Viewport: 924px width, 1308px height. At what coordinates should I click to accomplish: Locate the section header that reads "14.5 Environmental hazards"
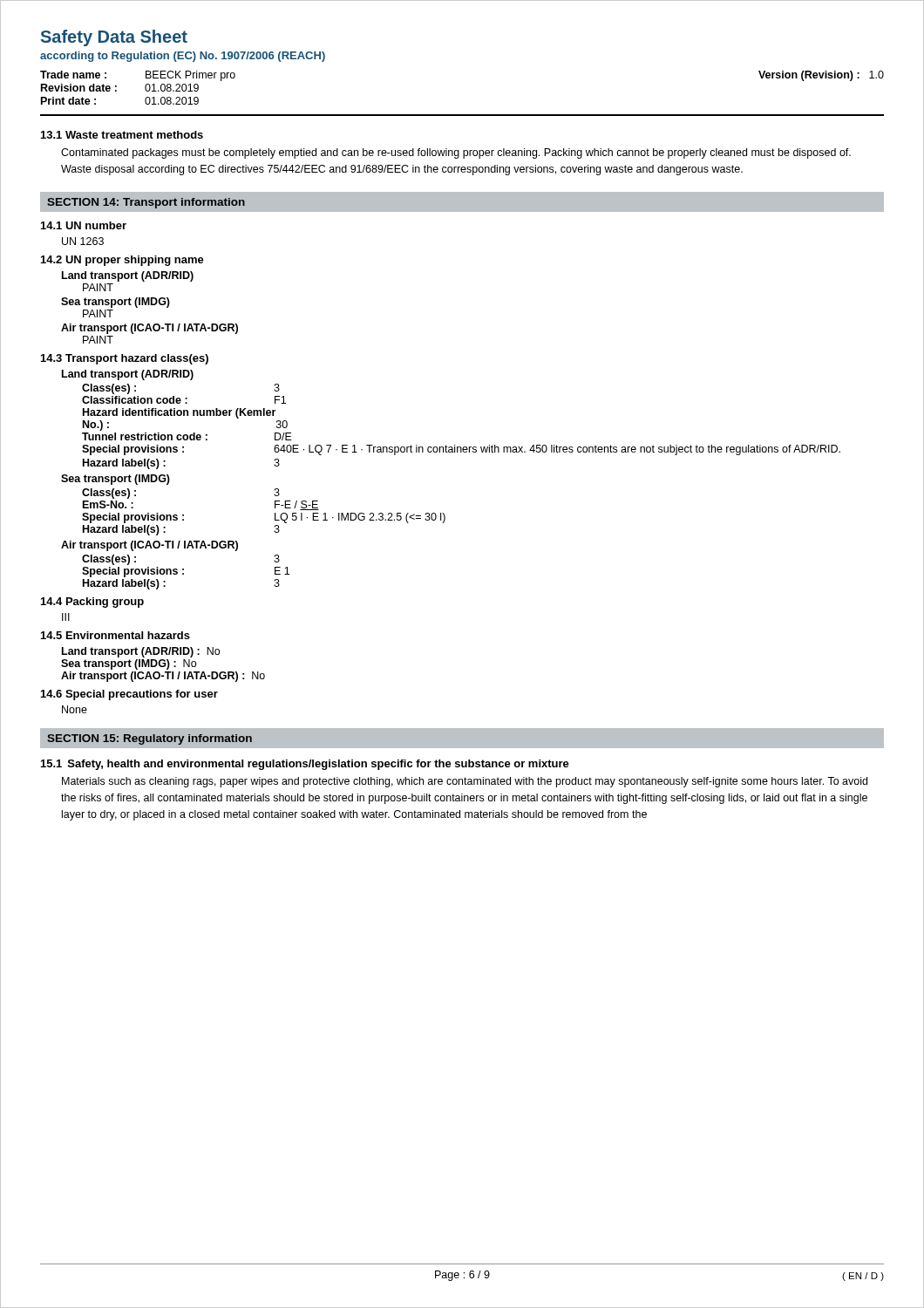[x=115, y=635]
